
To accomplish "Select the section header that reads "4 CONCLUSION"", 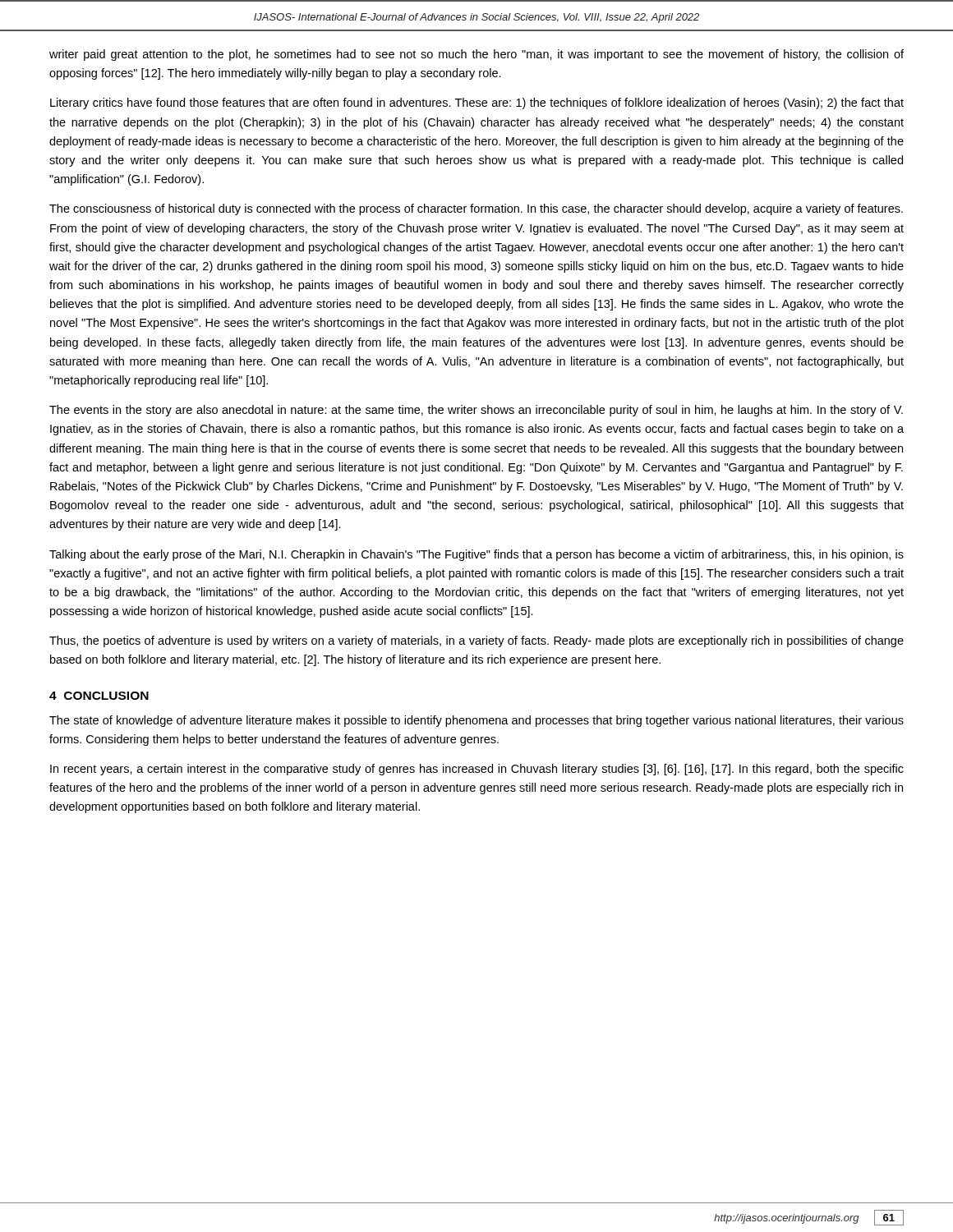I will 99,695.
